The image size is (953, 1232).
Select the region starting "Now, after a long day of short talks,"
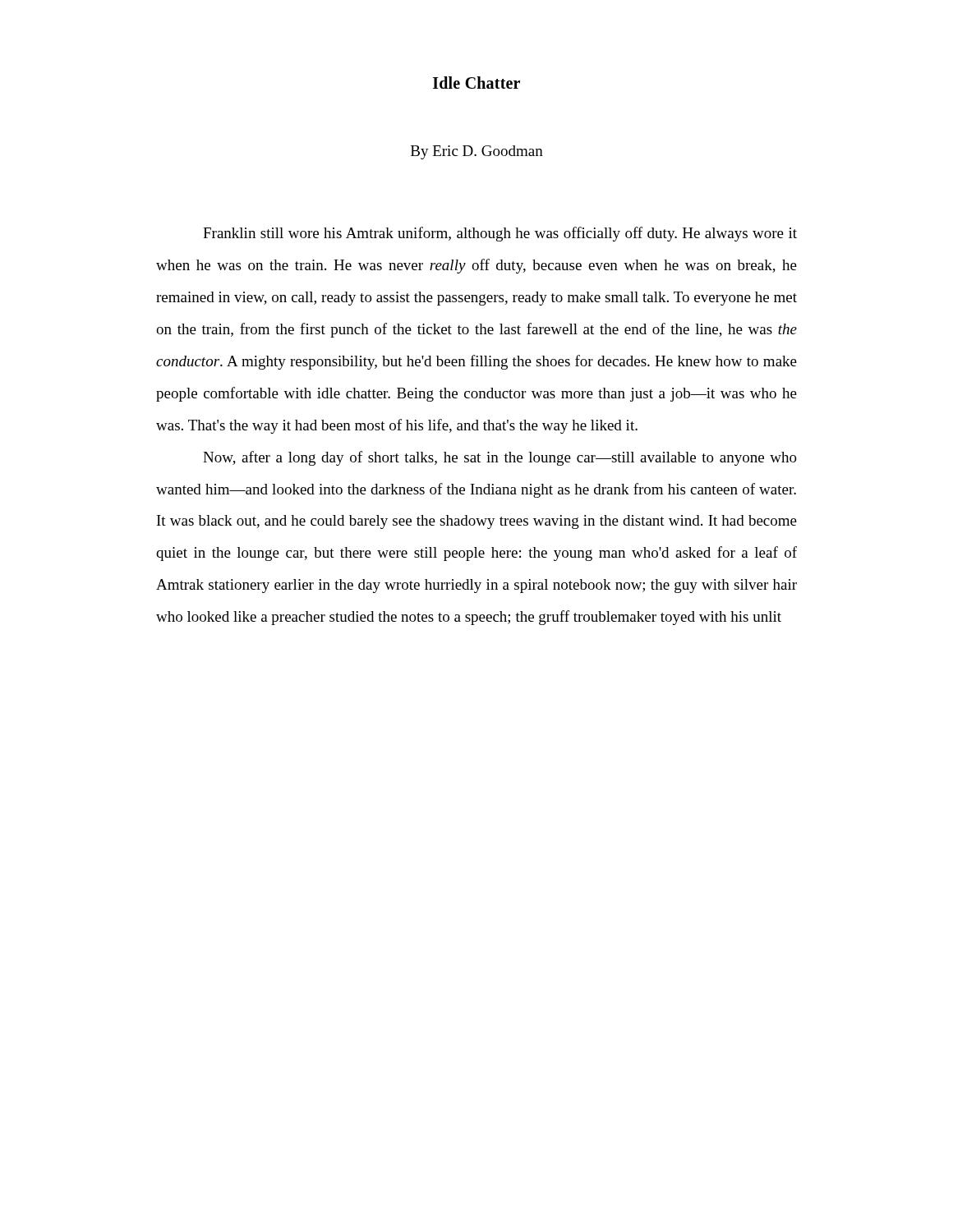coord(476,537)
